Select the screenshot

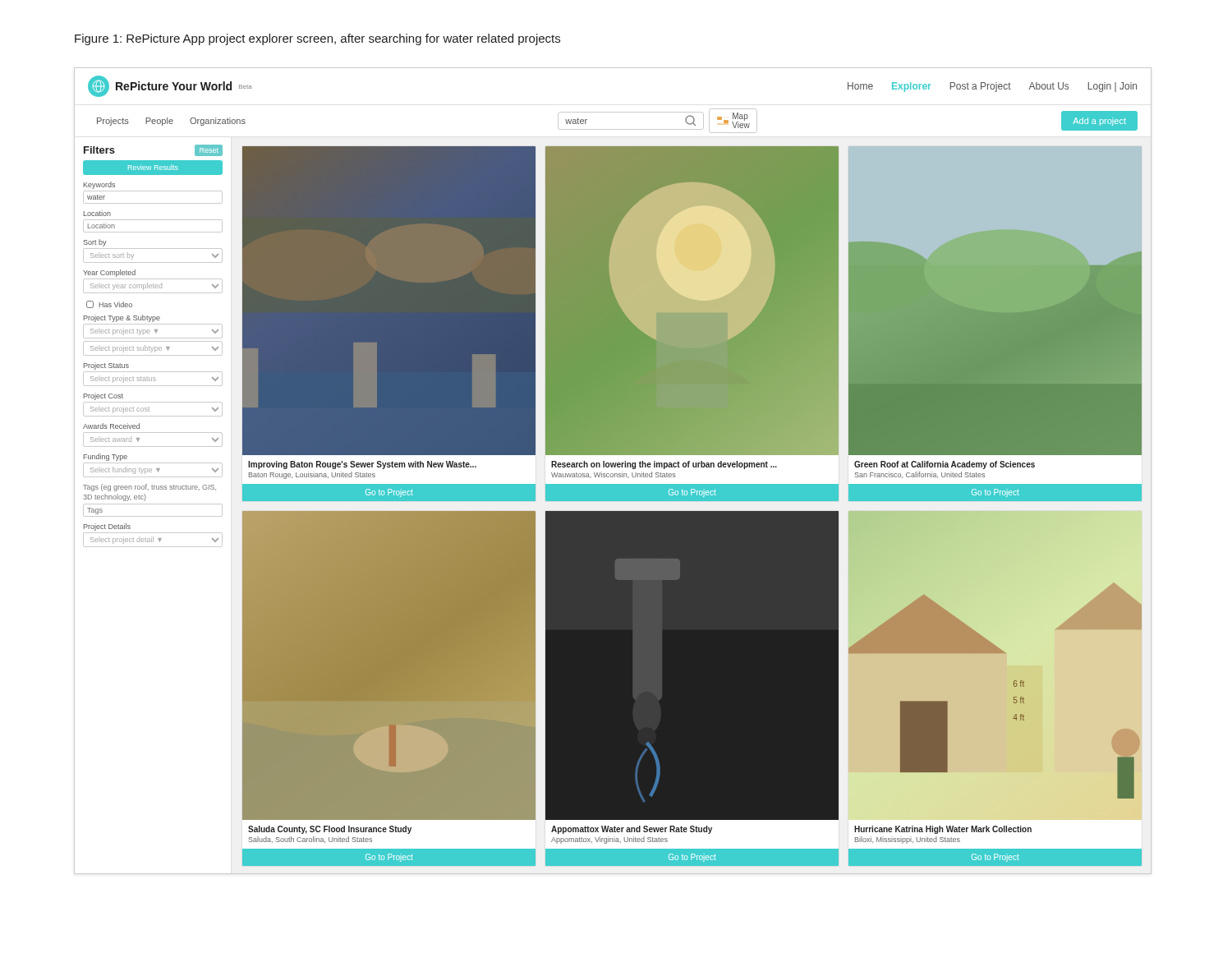point(613,471)
